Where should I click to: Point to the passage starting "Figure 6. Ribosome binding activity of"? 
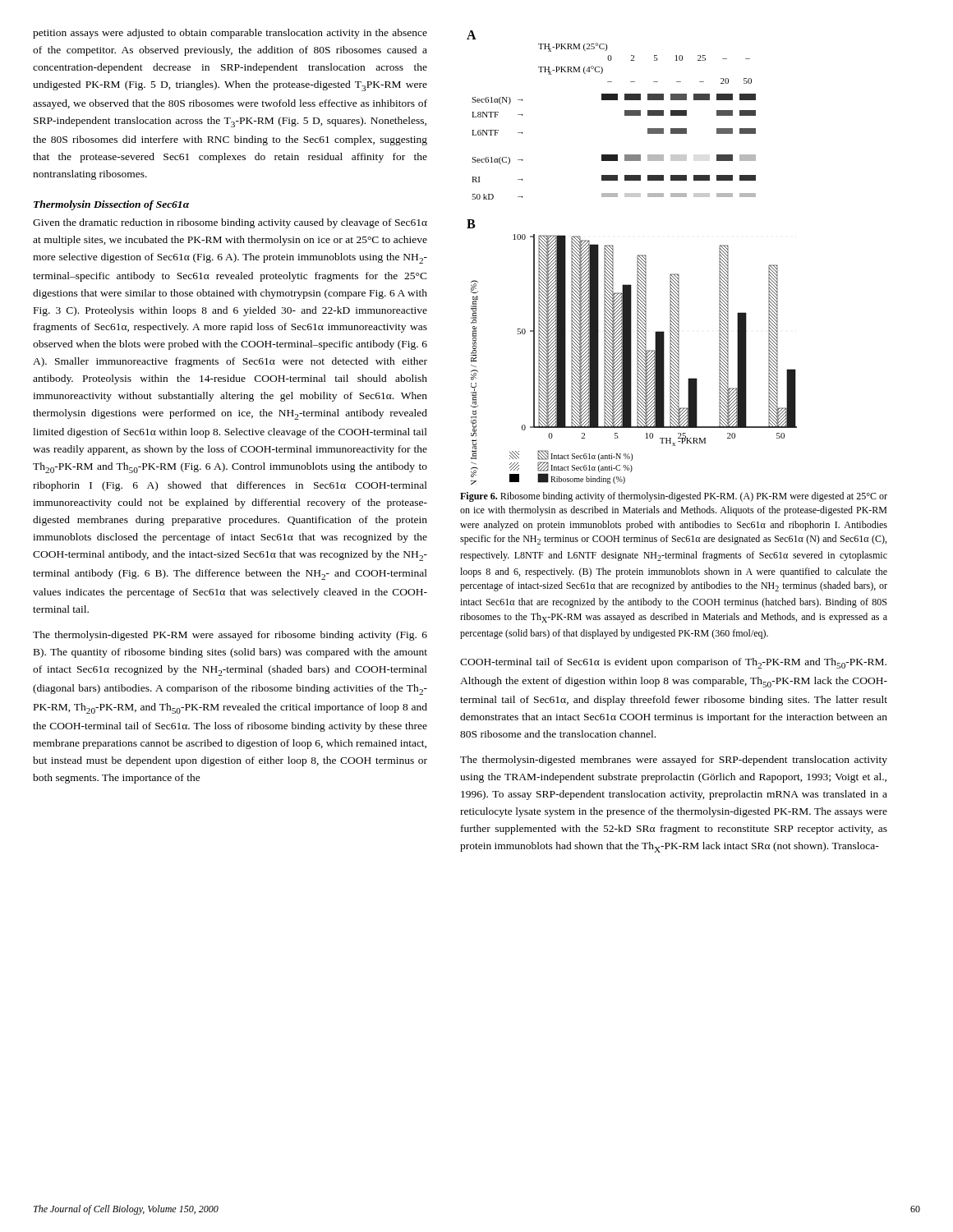point(674,564)
